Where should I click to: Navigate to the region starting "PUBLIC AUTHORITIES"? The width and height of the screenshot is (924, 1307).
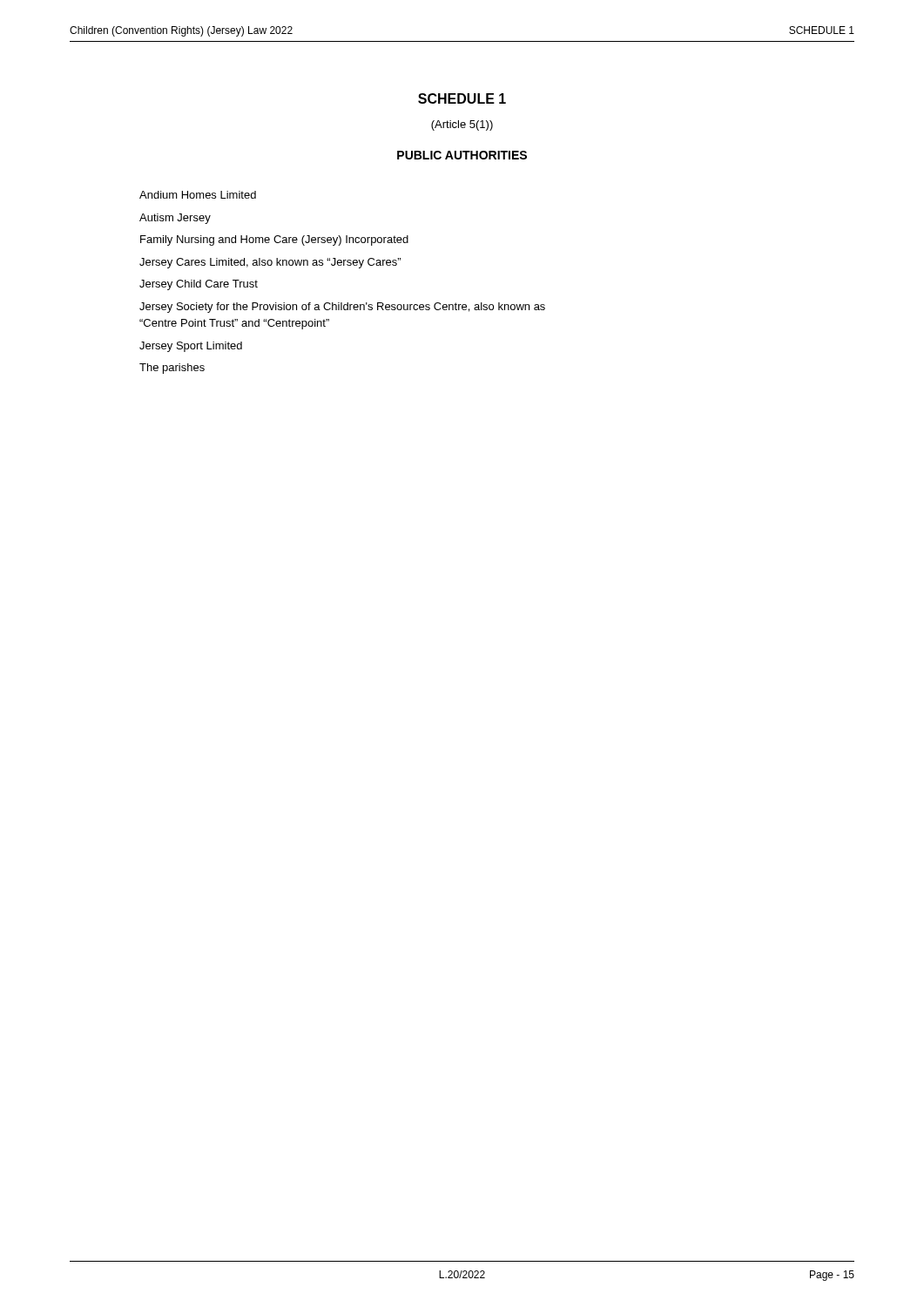462,155
